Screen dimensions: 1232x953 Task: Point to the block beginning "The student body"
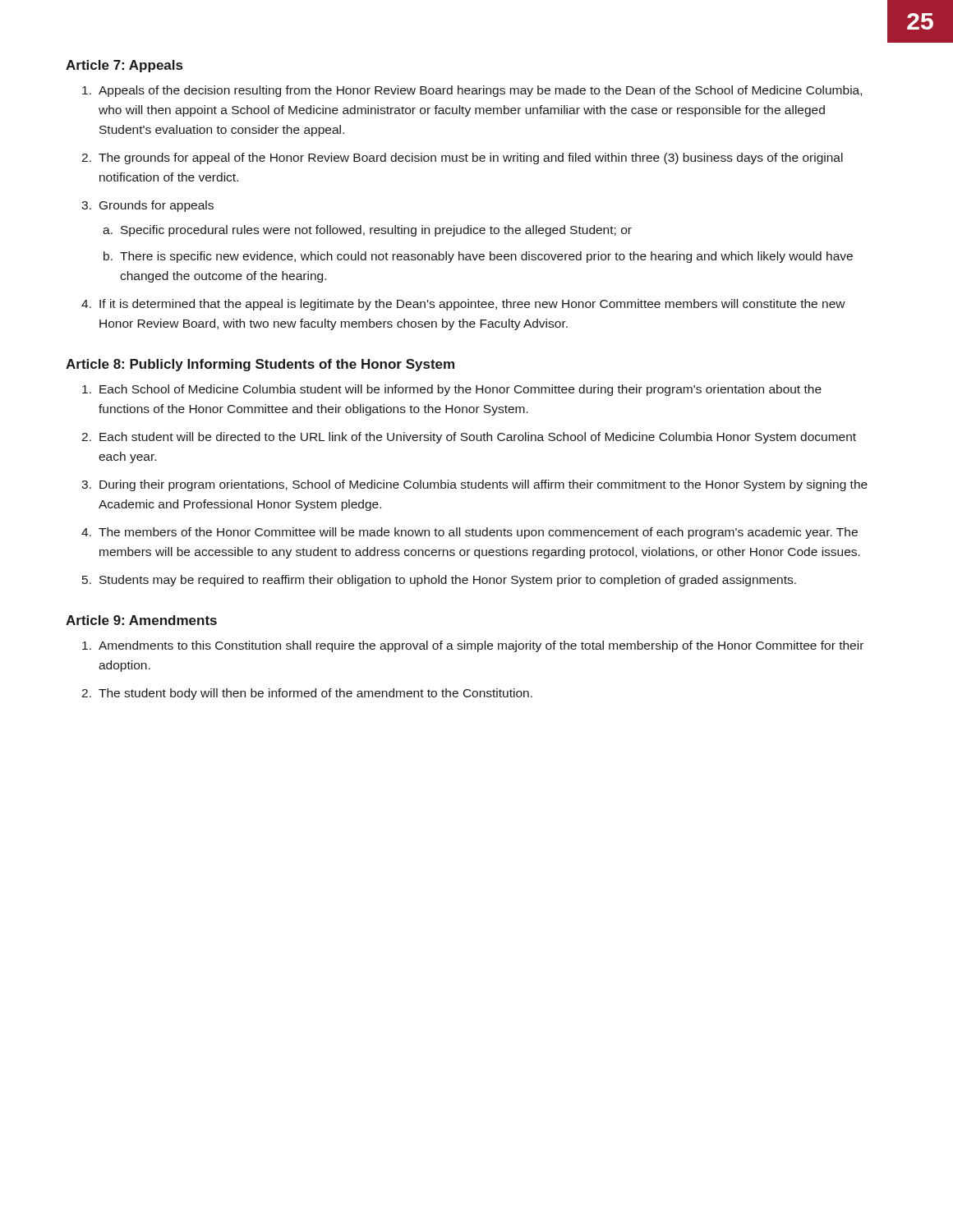tap(485, 693)
